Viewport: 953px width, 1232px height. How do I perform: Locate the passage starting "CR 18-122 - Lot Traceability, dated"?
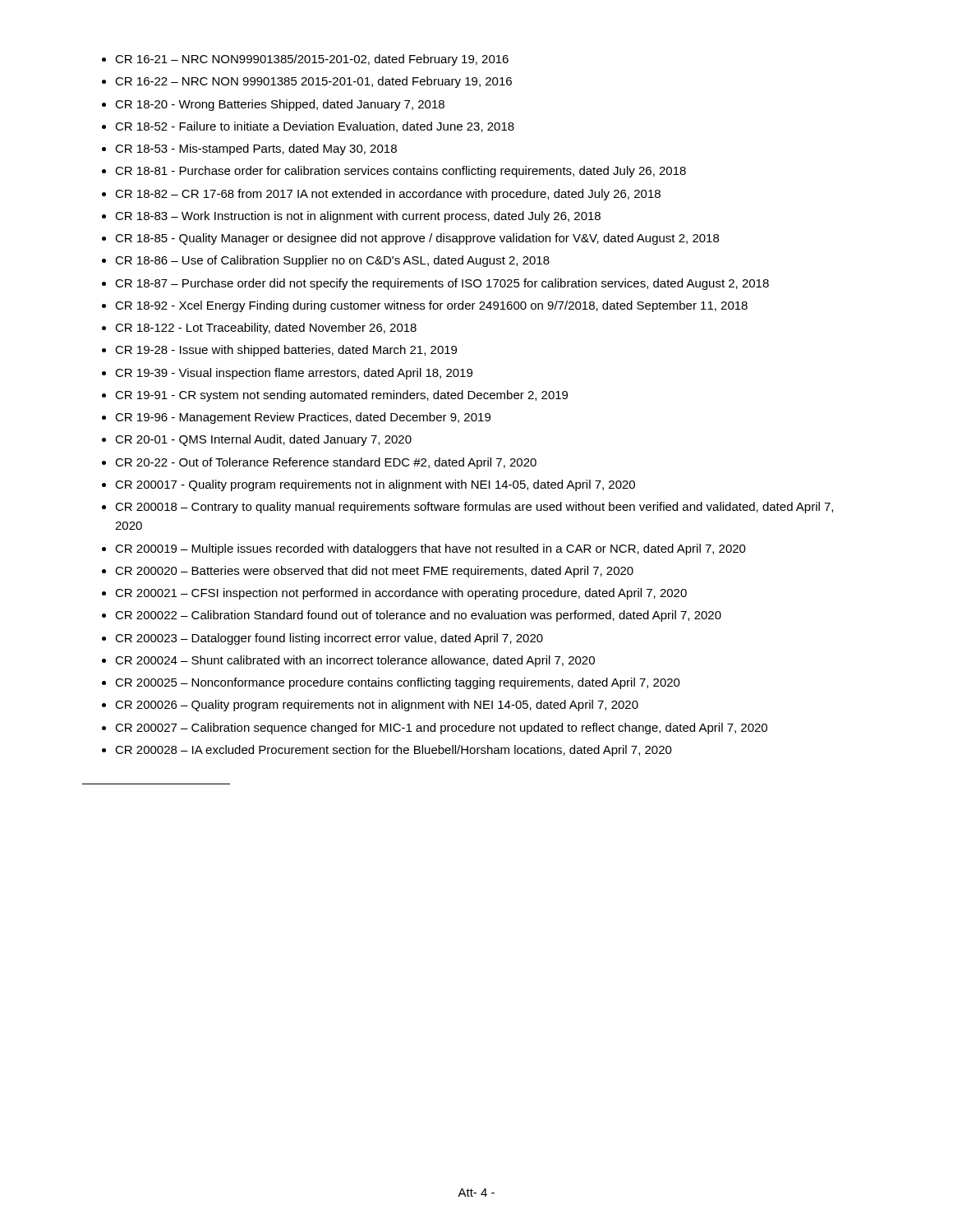pyautogui.click(x=266, y=329)
